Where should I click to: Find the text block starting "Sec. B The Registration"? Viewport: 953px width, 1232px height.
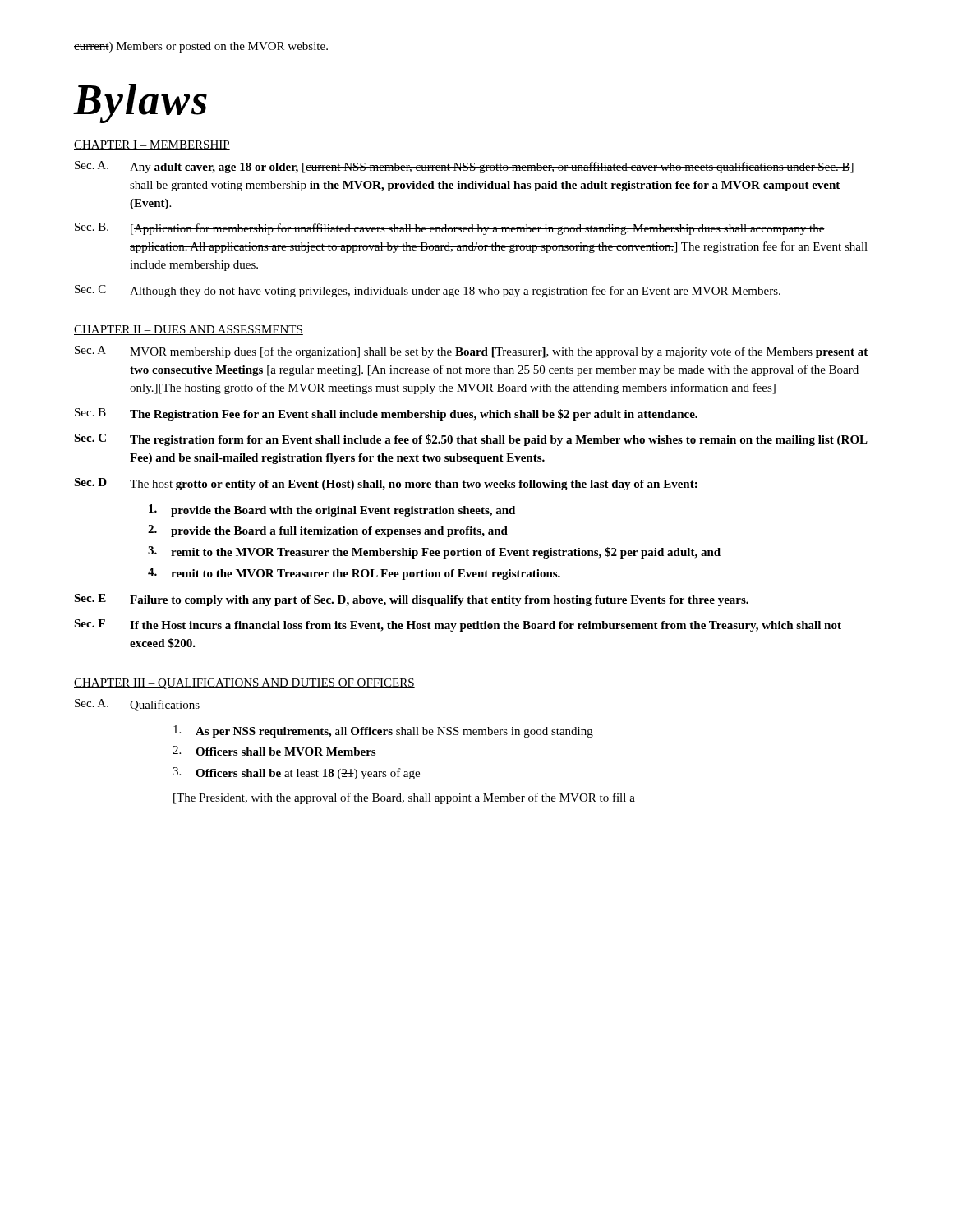point(476,414)
